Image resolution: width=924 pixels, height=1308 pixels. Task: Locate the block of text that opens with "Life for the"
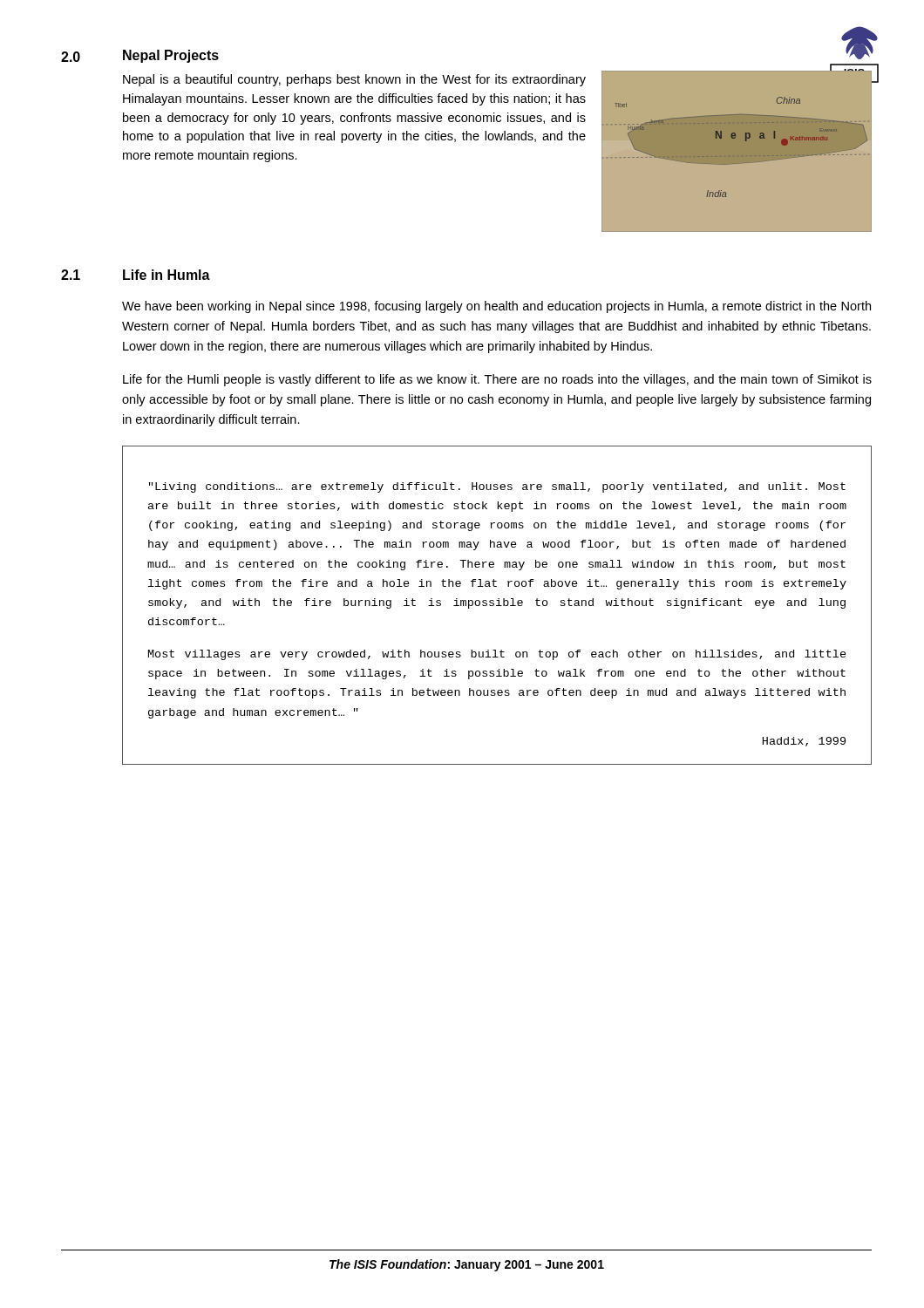click(x=497, y=399)
